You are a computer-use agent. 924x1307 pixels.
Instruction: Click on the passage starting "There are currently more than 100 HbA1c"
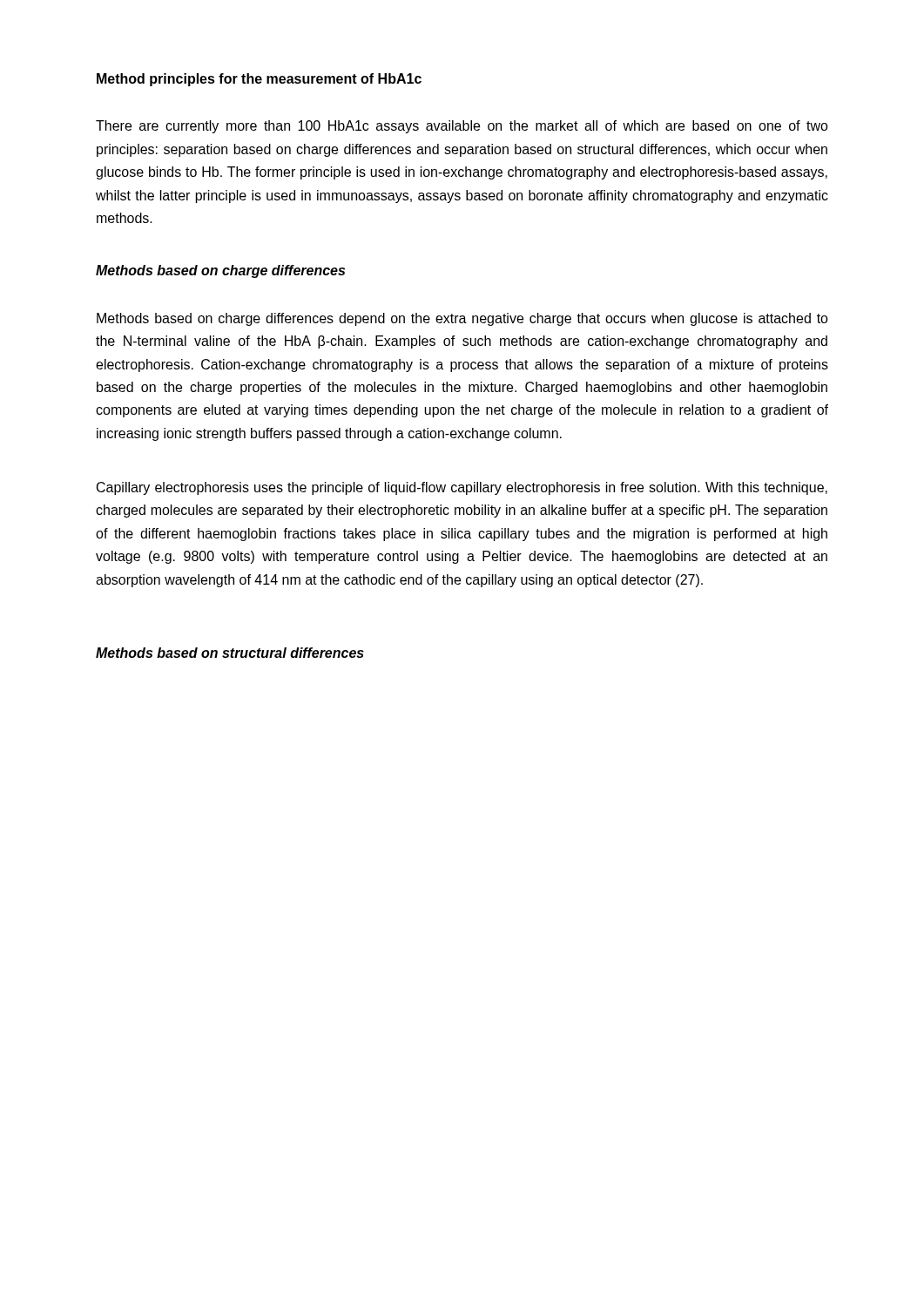tap(462, 172)
